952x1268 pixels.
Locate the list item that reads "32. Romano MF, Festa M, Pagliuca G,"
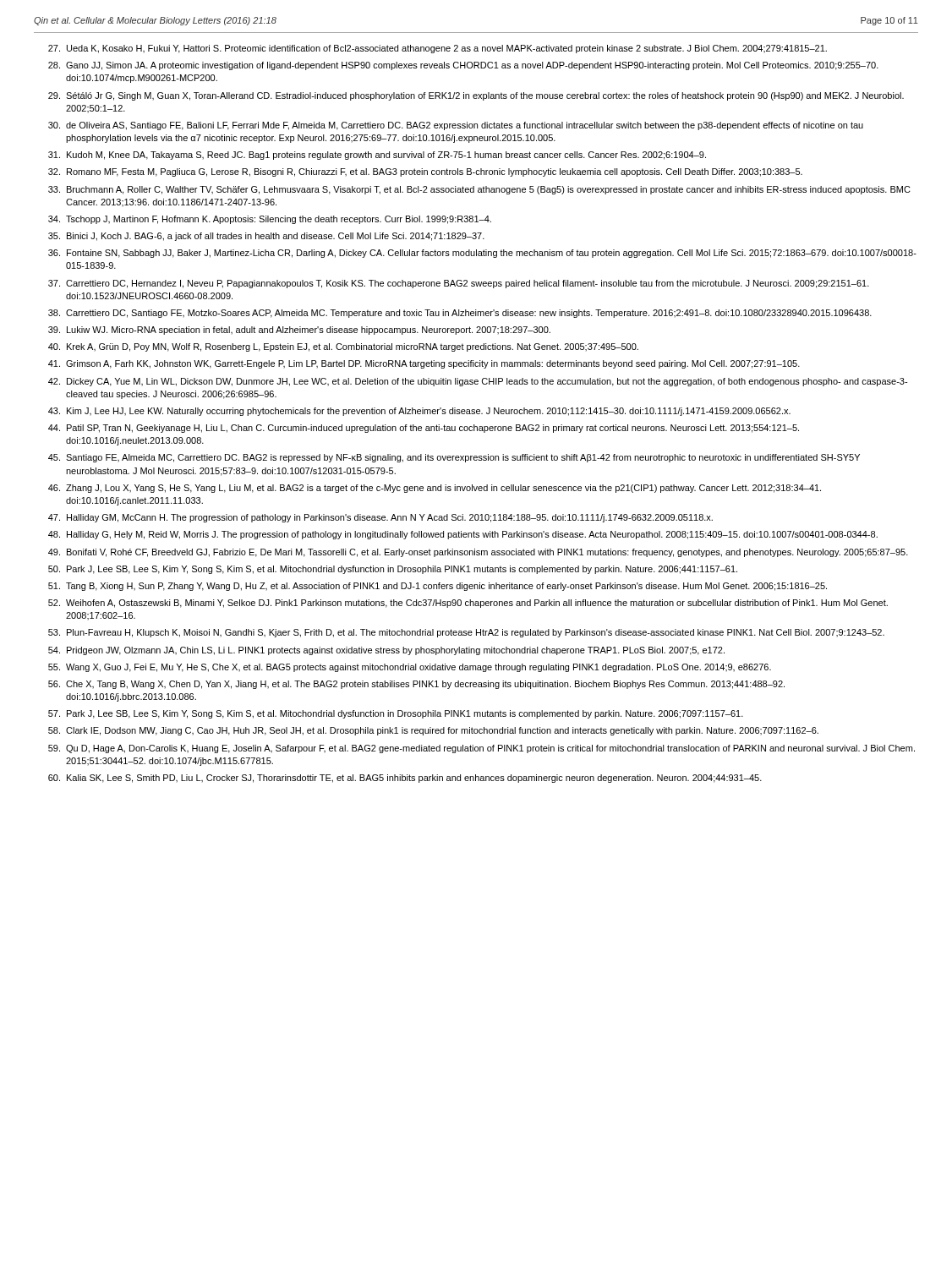[x=476, y=172]
